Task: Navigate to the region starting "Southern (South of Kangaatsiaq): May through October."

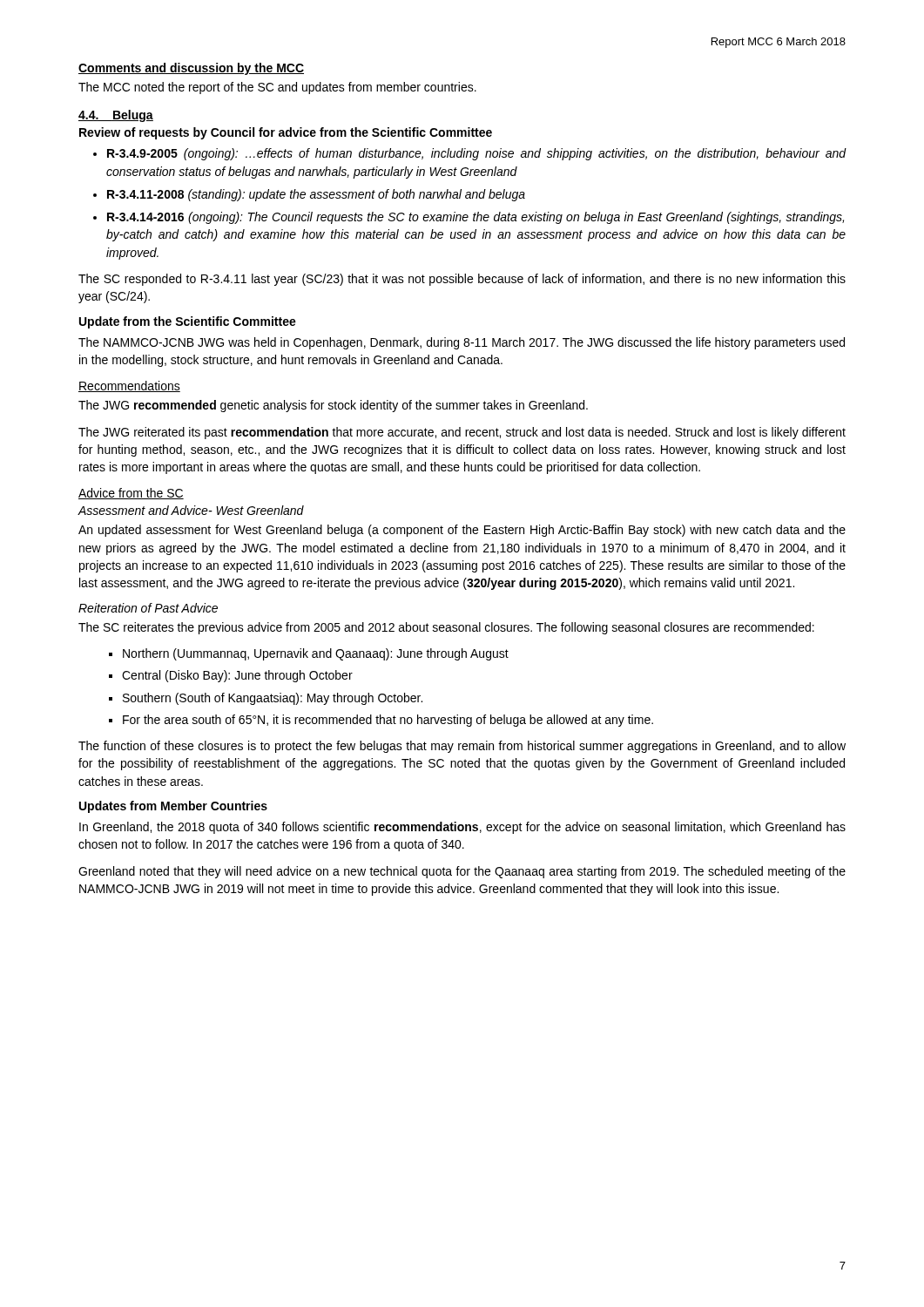Action: click(x=273, y=698)
